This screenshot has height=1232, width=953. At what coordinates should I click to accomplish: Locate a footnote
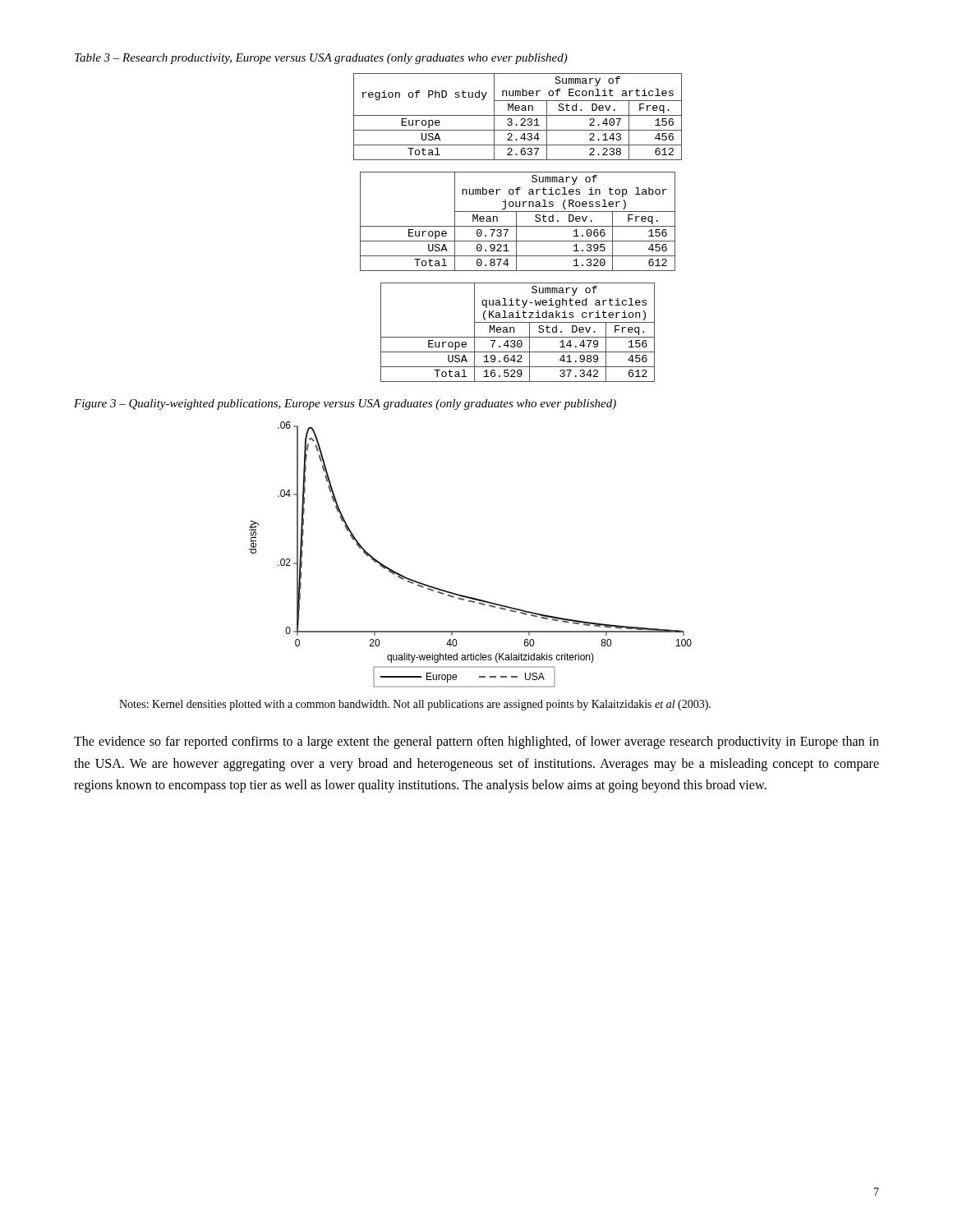(x=415, y=704)
